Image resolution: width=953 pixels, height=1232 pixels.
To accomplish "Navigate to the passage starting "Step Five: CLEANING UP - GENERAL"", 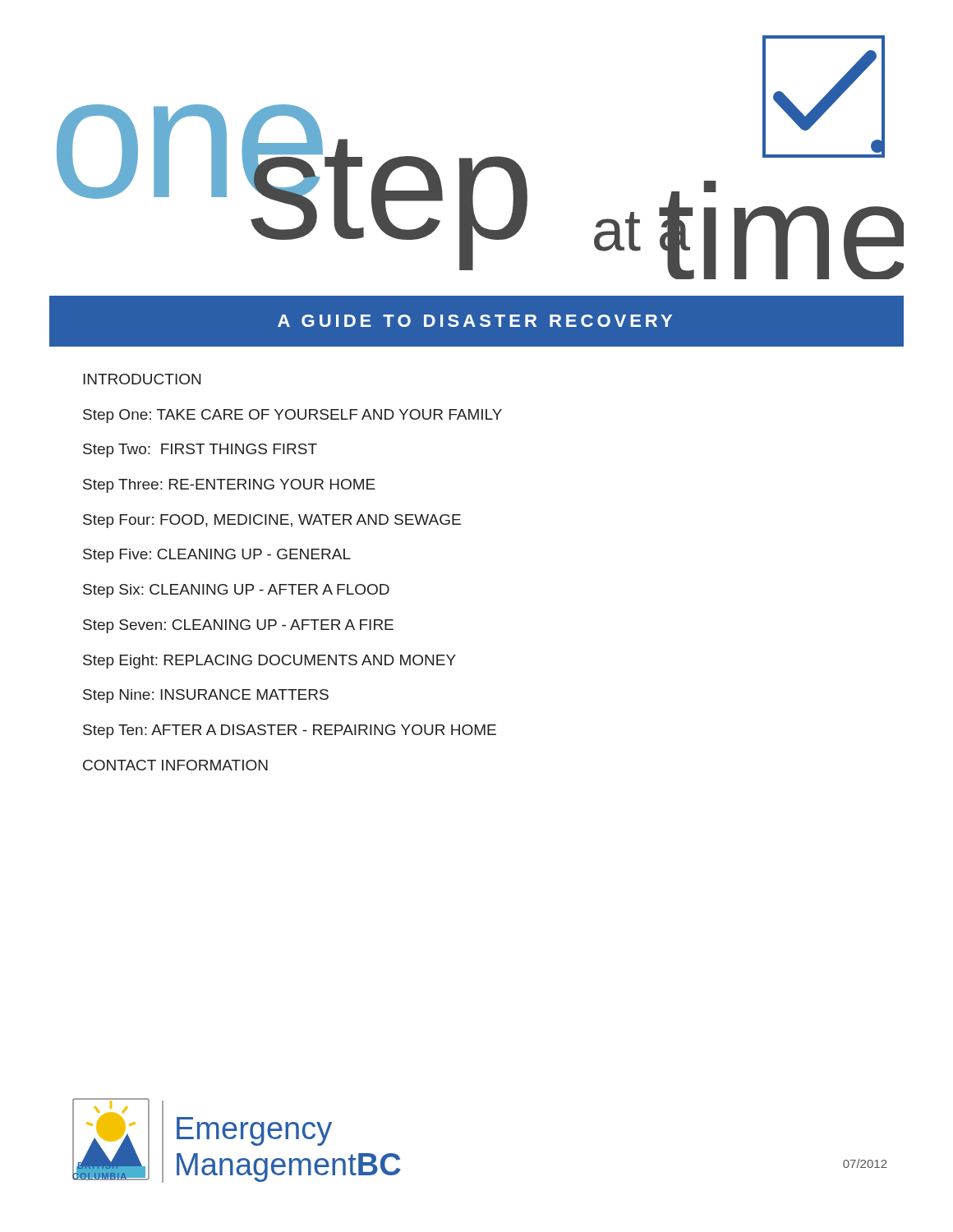I will tap(216, 554).
